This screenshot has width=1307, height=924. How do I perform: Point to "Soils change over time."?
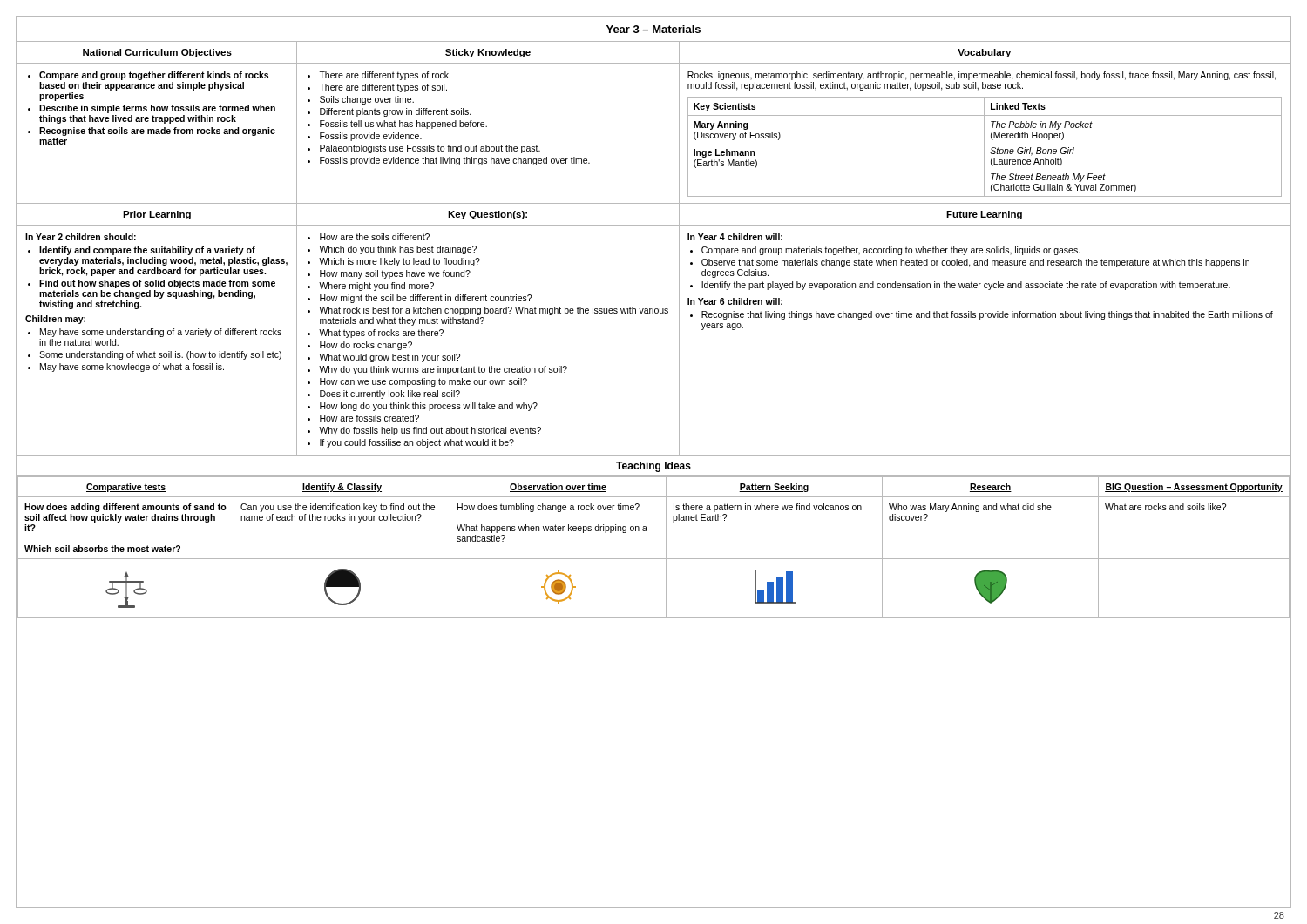click(367, 100)
